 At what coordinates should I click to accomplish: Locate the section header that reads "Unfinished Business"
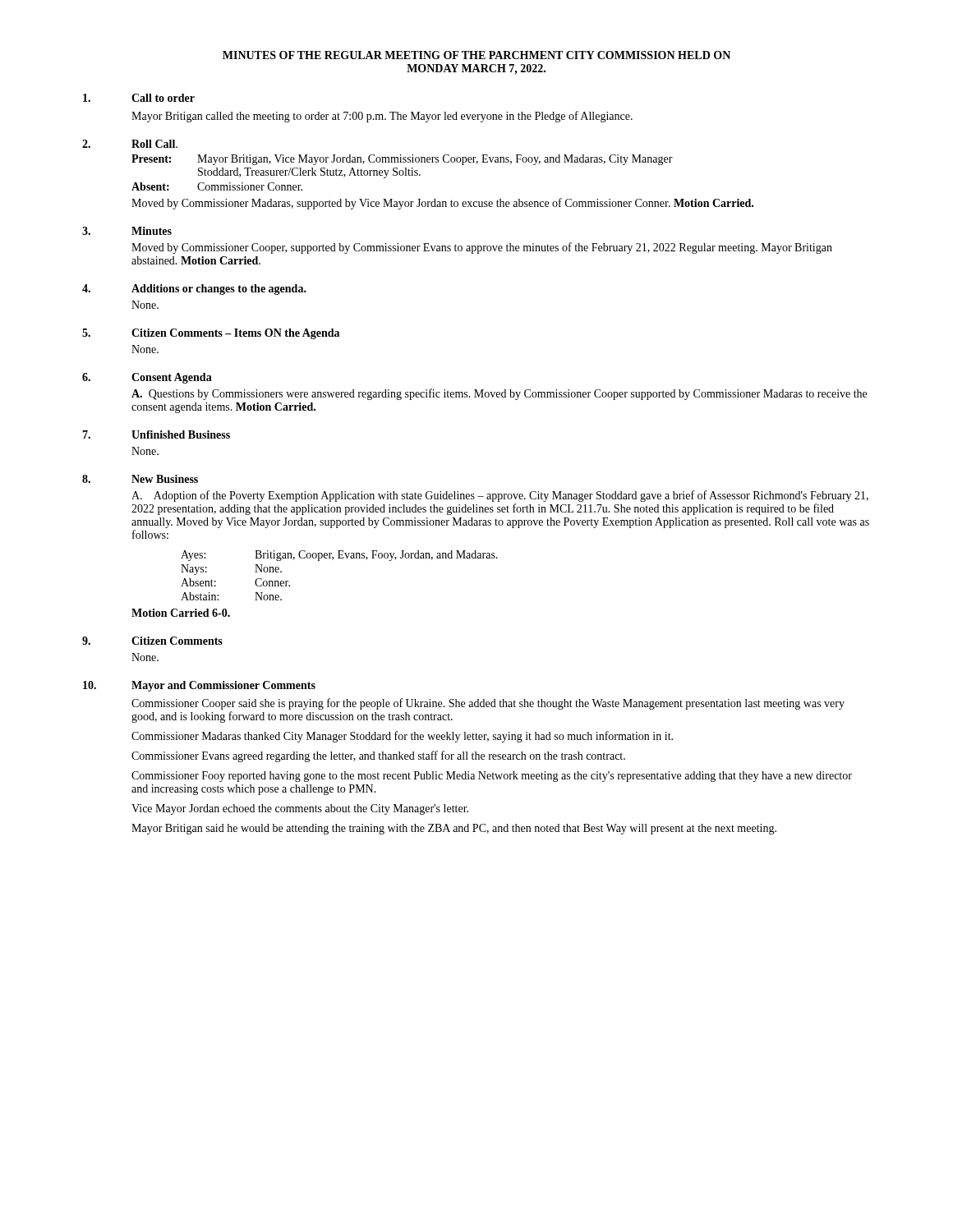tap(181, 435)
